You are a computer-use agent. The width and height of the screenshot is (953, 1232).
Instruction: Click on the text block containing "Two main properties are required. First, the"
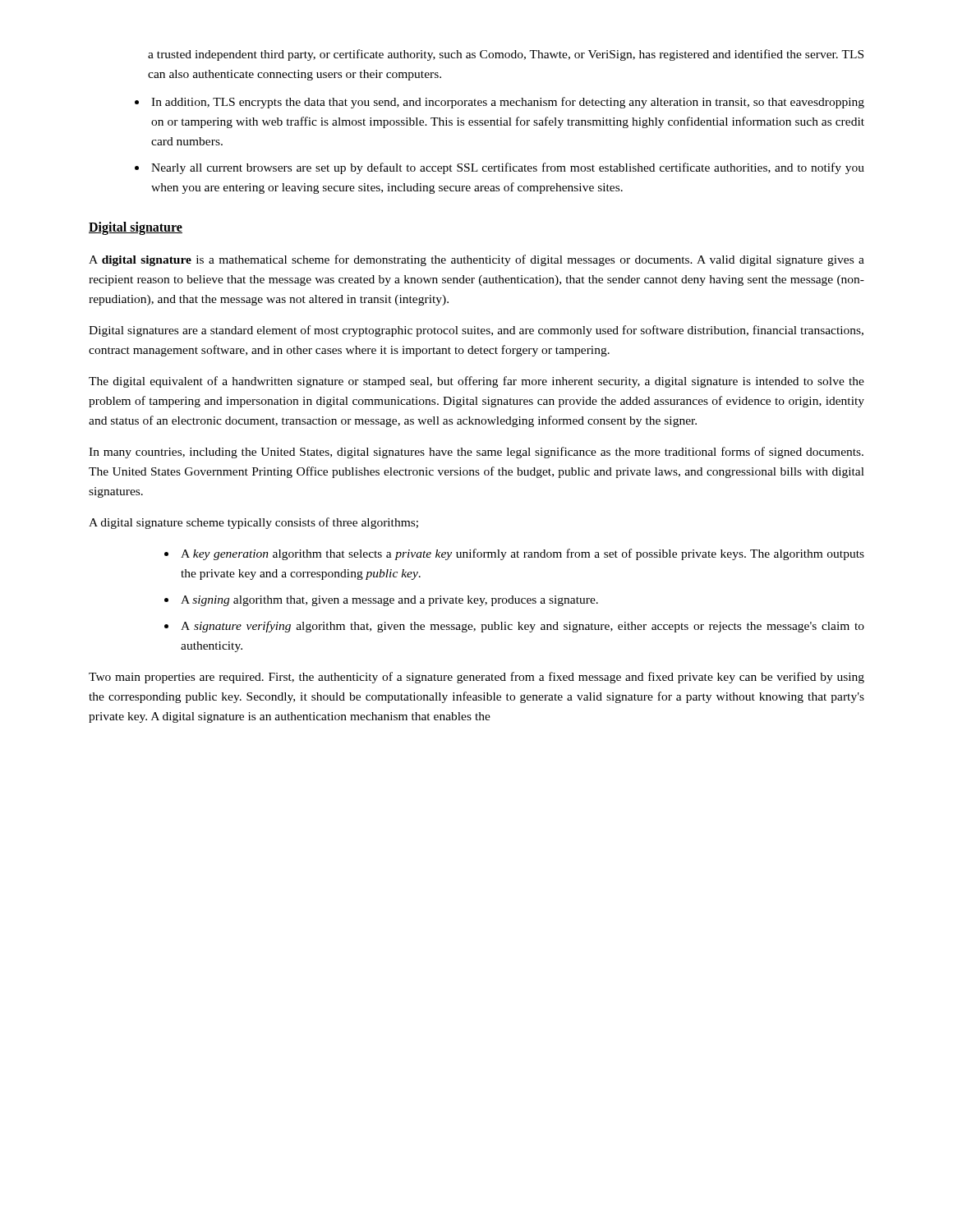tap(476, 696)
